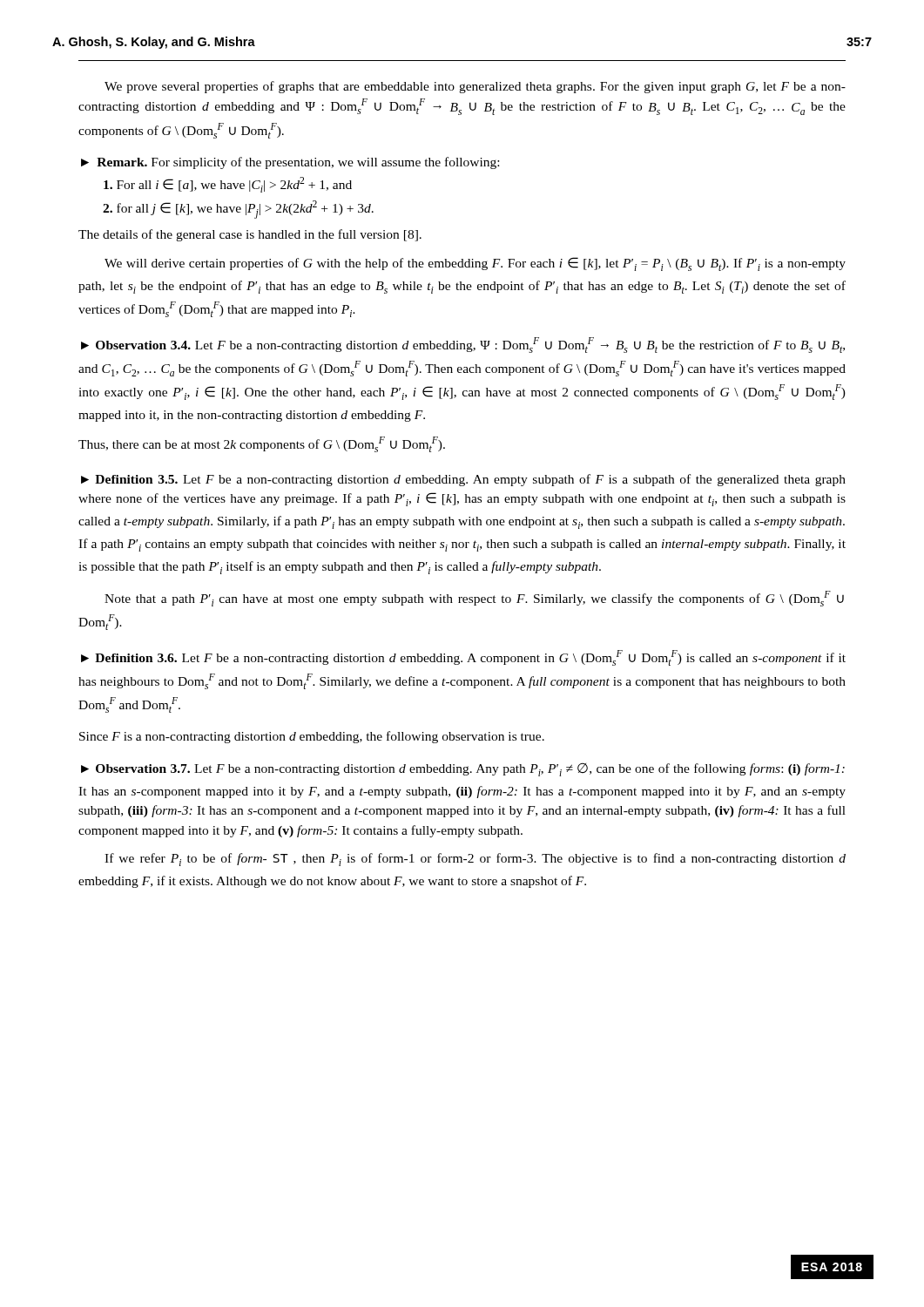Viewport: 924px width, 1307px height.
Task: Select the element starting "Note that a"
Action: (462, 612)
